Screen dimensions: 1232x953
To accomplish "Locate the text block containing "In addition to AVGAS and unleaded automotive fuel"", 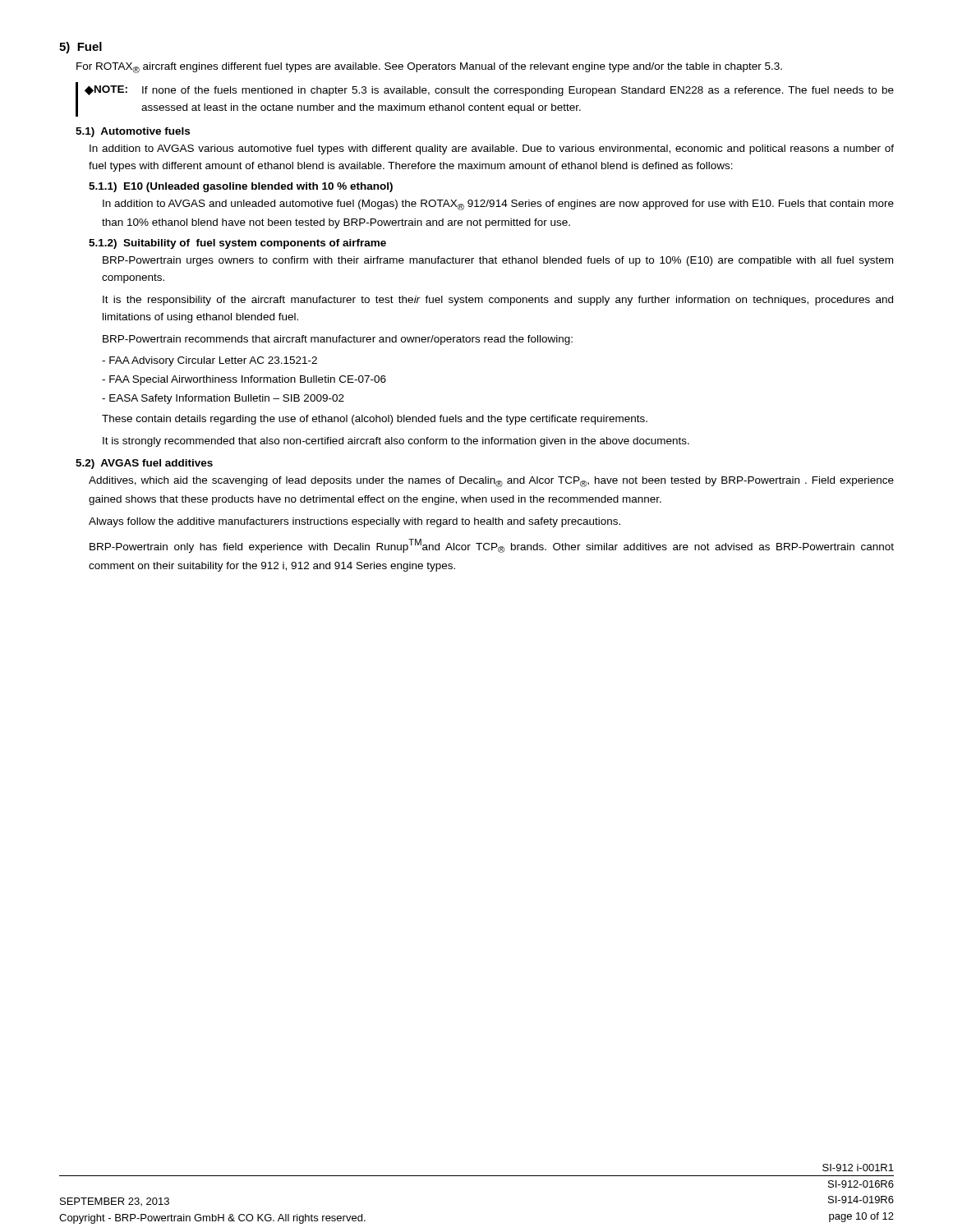I will 498,213.
